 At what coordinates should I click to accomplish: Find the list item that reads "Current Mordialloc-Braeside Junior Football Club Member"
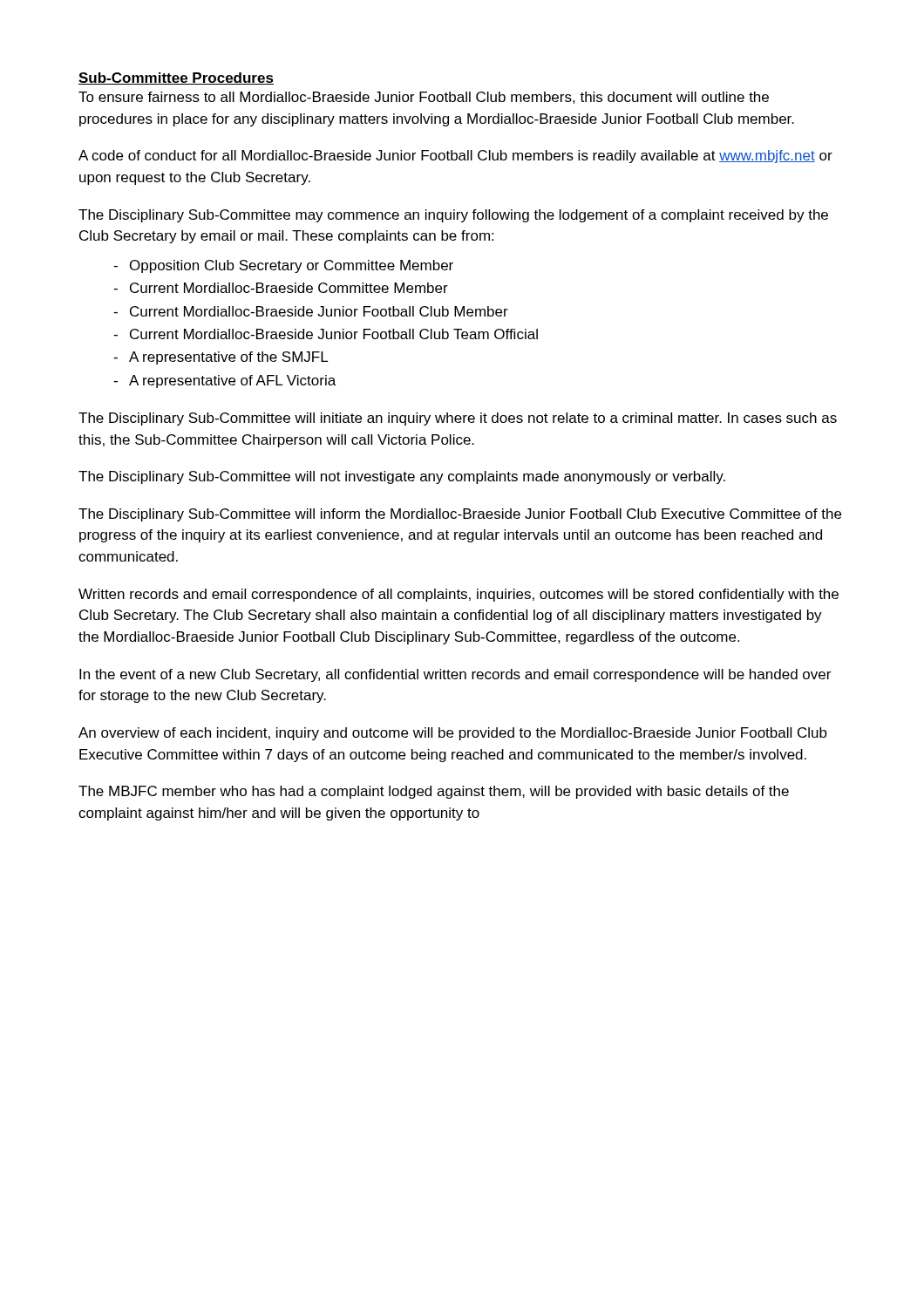coord(318,311)
